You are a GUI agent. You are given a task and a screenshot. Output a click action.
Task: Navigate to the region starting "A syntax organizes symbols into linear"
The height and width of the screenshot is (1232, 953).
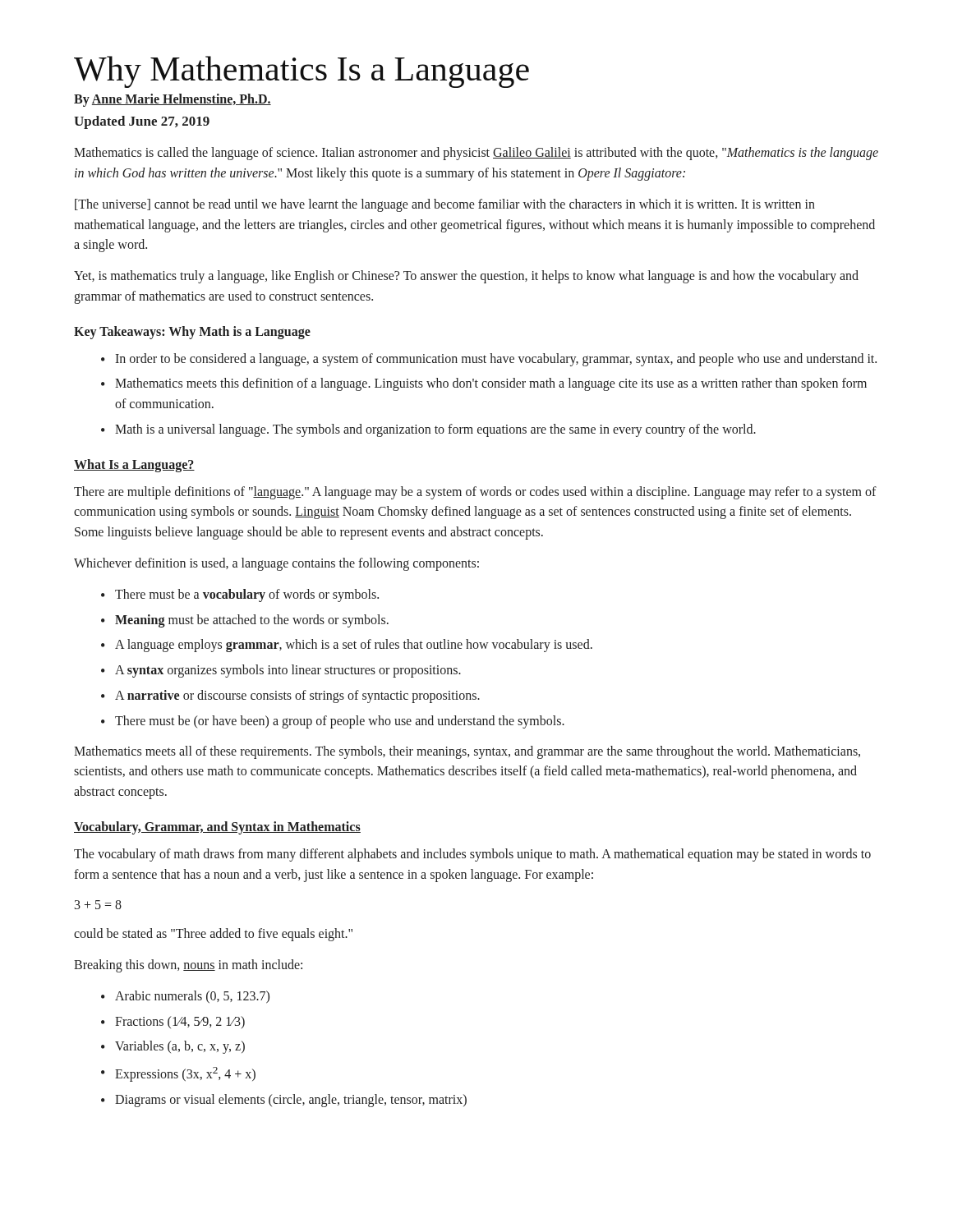(281, 671)
